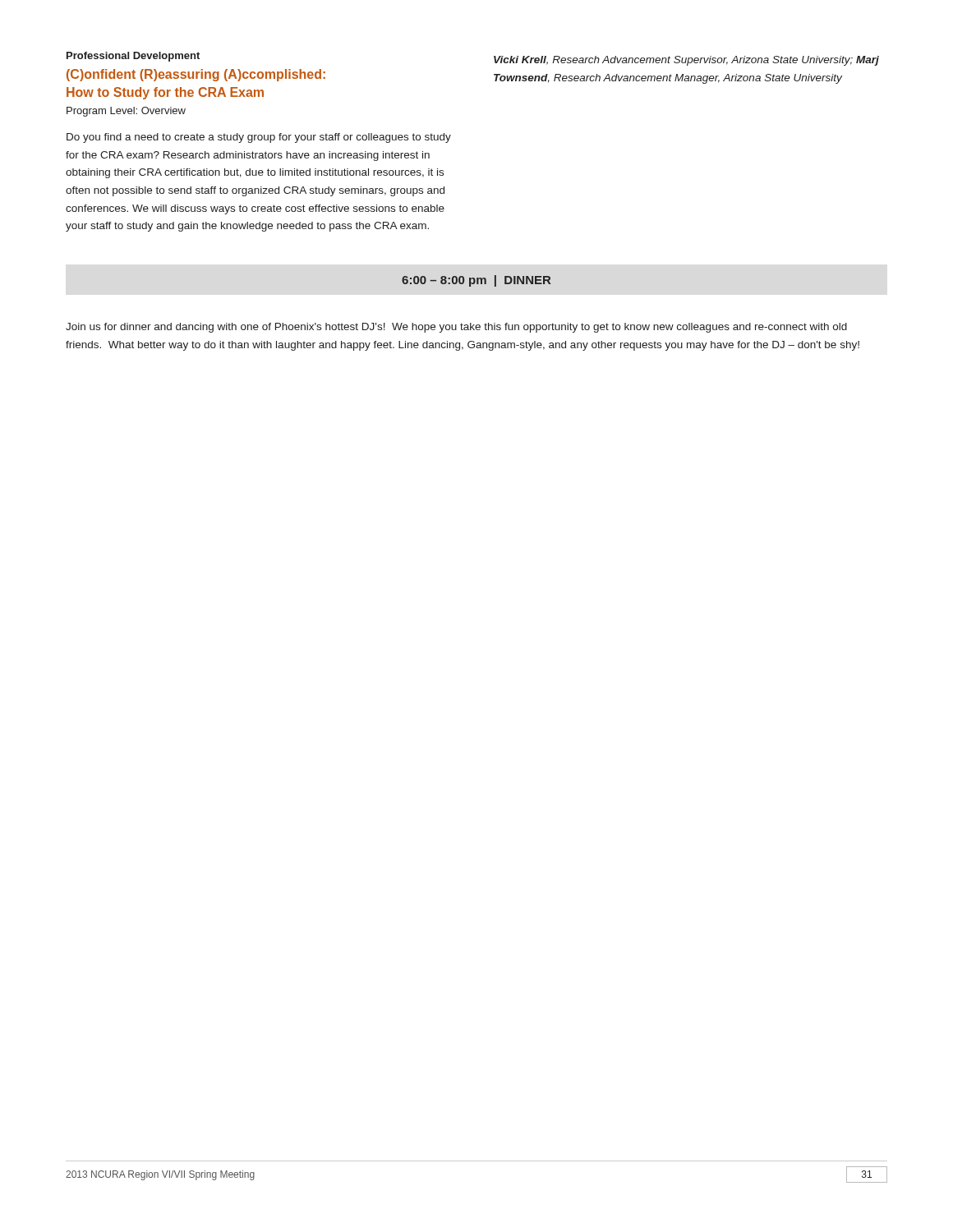The image size is (953, 1232).
Task: Locate the block of text that opens with "Do you find a need to create a"
Action: coord(258,181)
